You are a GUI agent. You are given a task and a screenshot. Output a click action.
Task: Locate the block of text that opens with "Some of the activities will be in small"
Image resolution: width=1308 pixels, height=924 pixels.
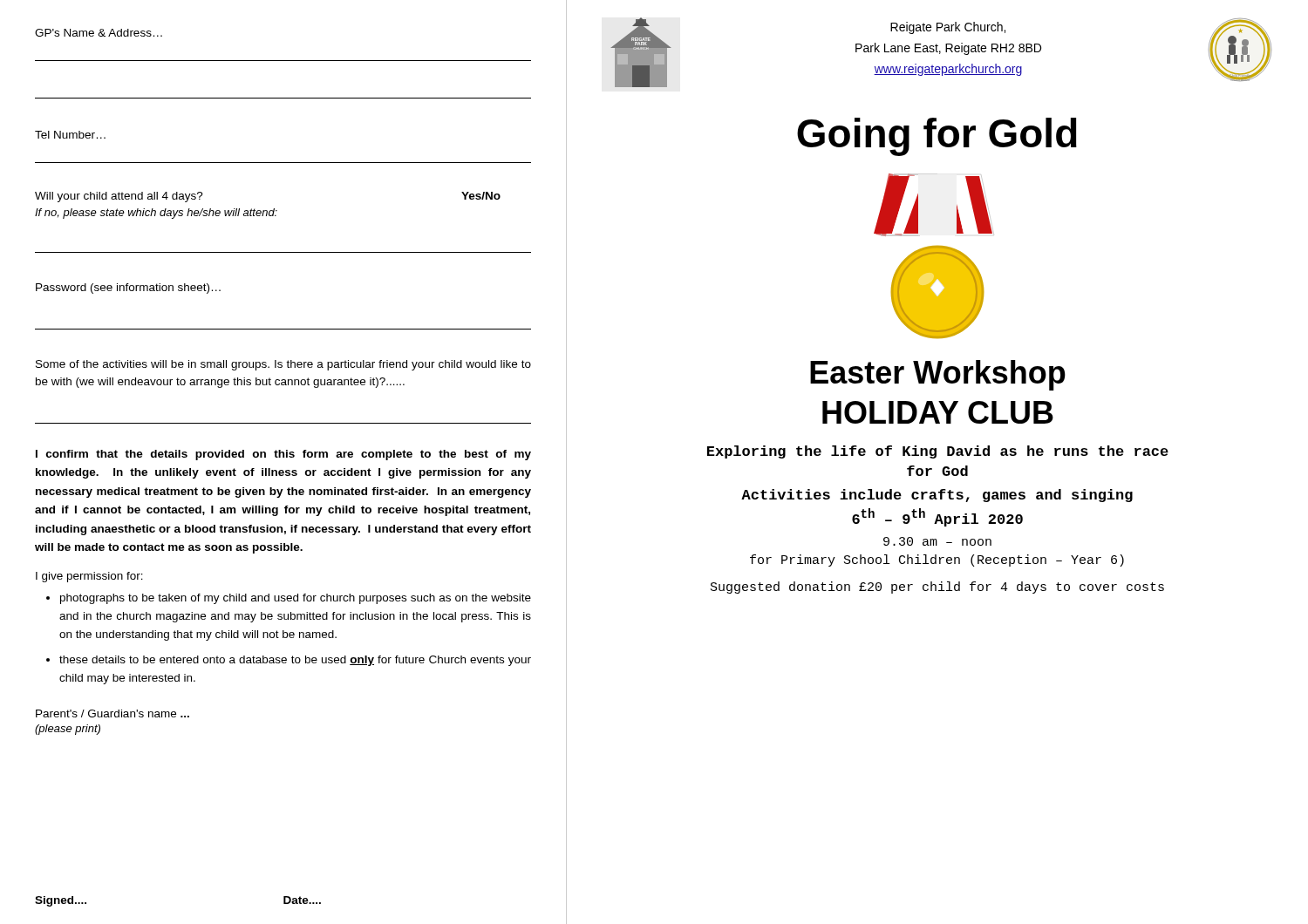click(283, 373)
